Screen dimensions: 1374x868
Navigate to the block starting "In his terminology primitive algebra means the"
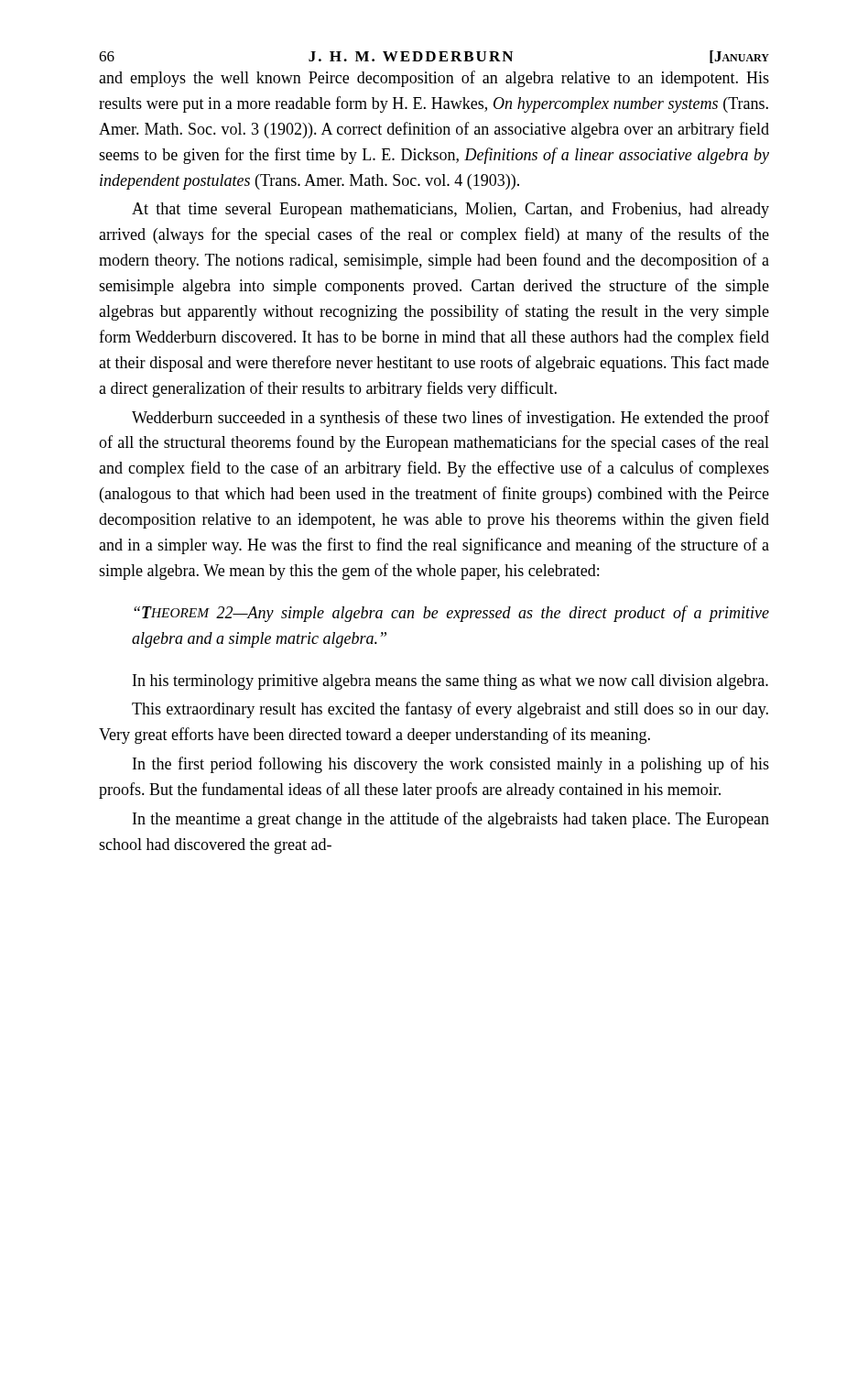(434, 681)
